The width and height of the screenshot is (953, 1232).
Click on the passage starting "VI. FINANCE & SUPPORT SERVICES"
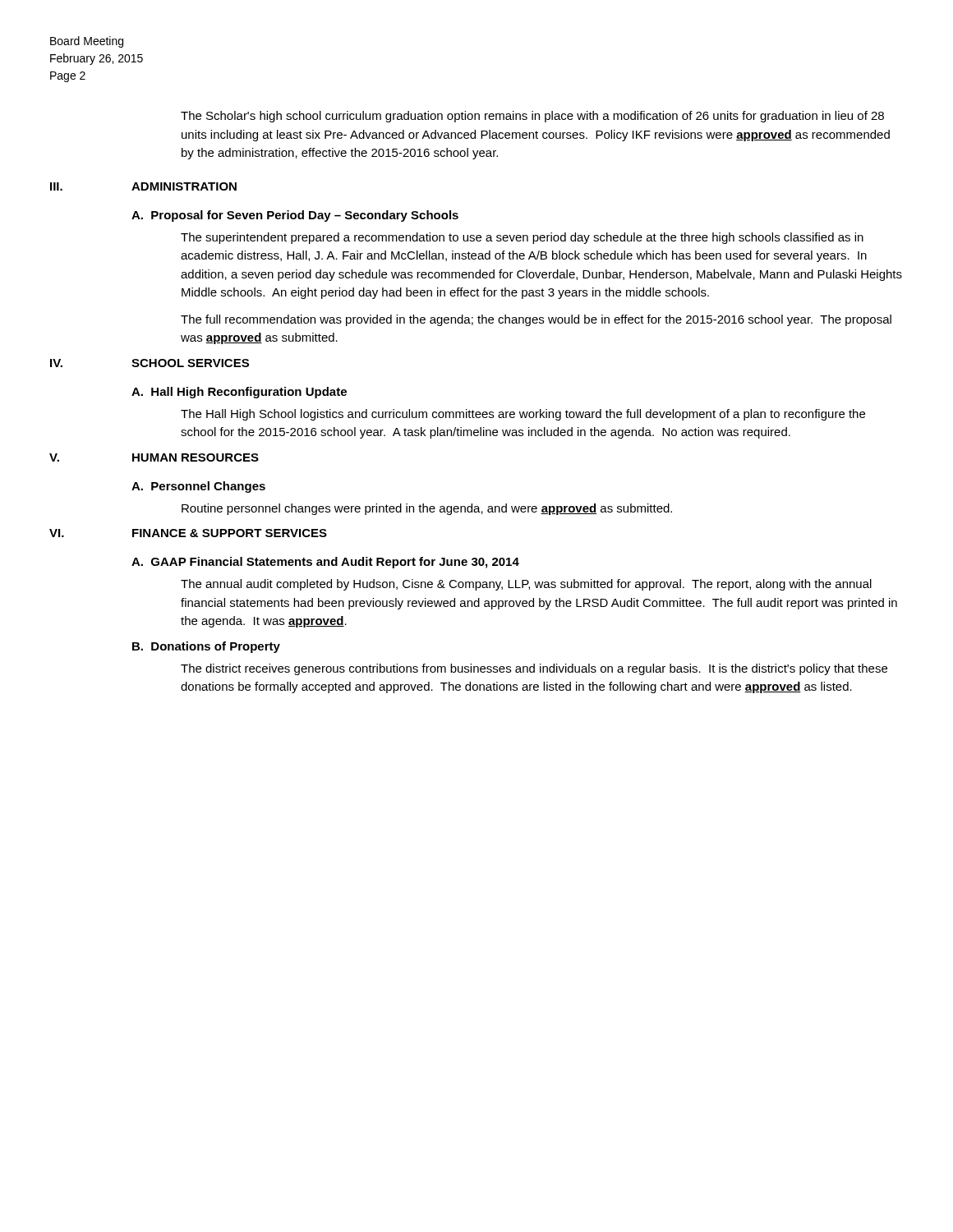click(x=188, y=533)
